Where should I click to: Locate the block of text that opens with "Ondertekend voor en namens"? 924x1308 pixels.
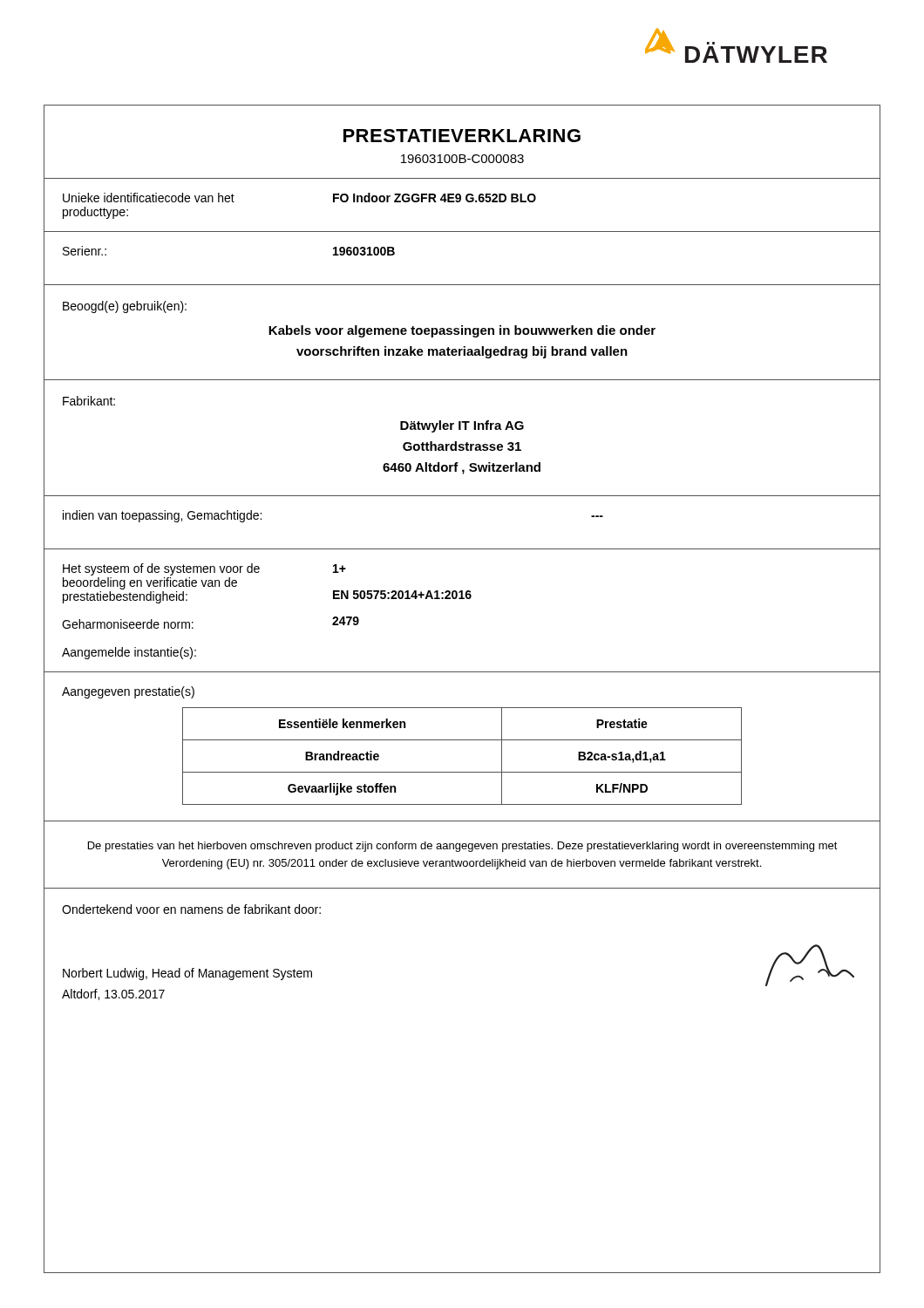point(192,910)
